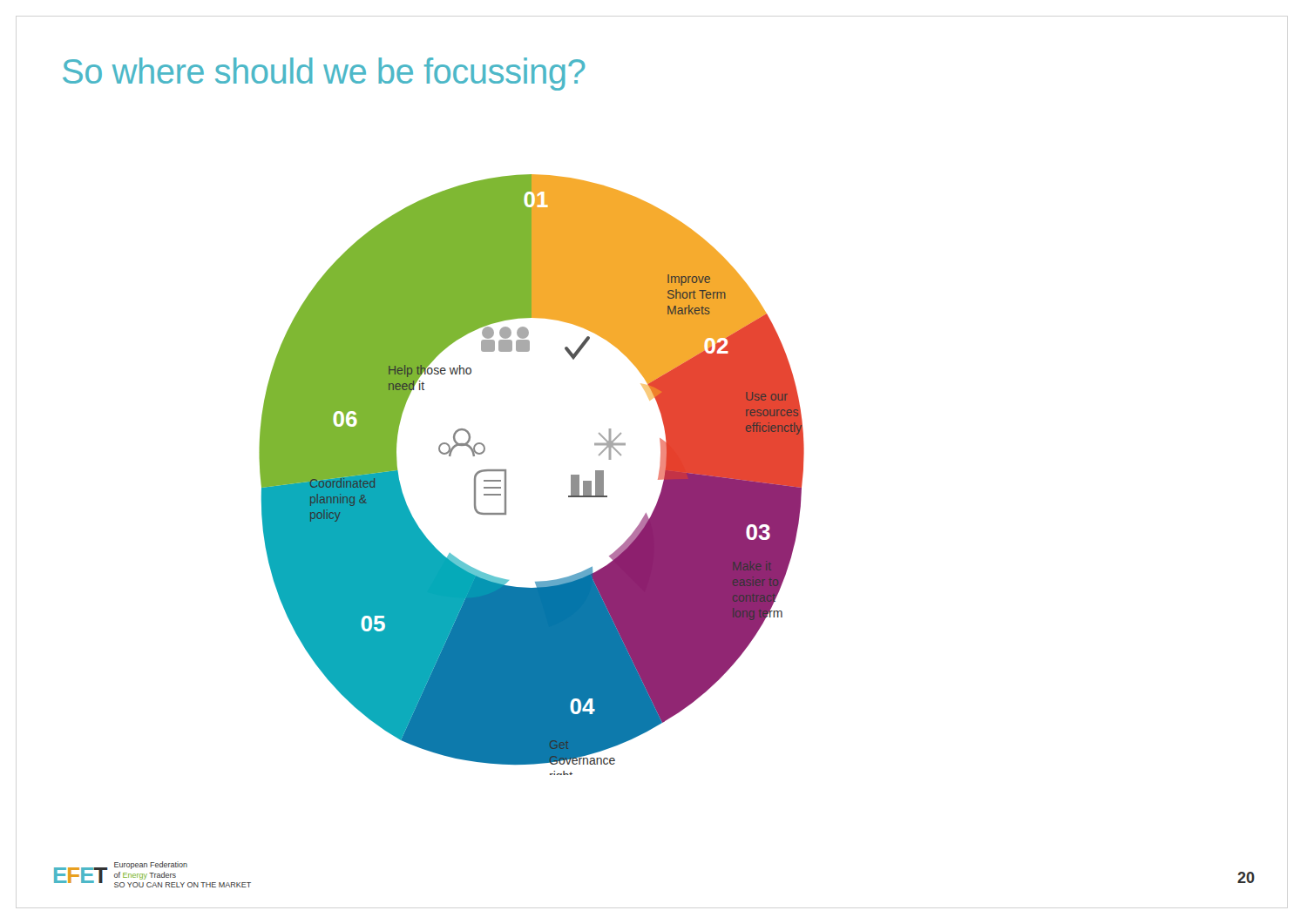Locate a infographic
This screenshot has width=1307, height=924.
[x=566, y=453]
